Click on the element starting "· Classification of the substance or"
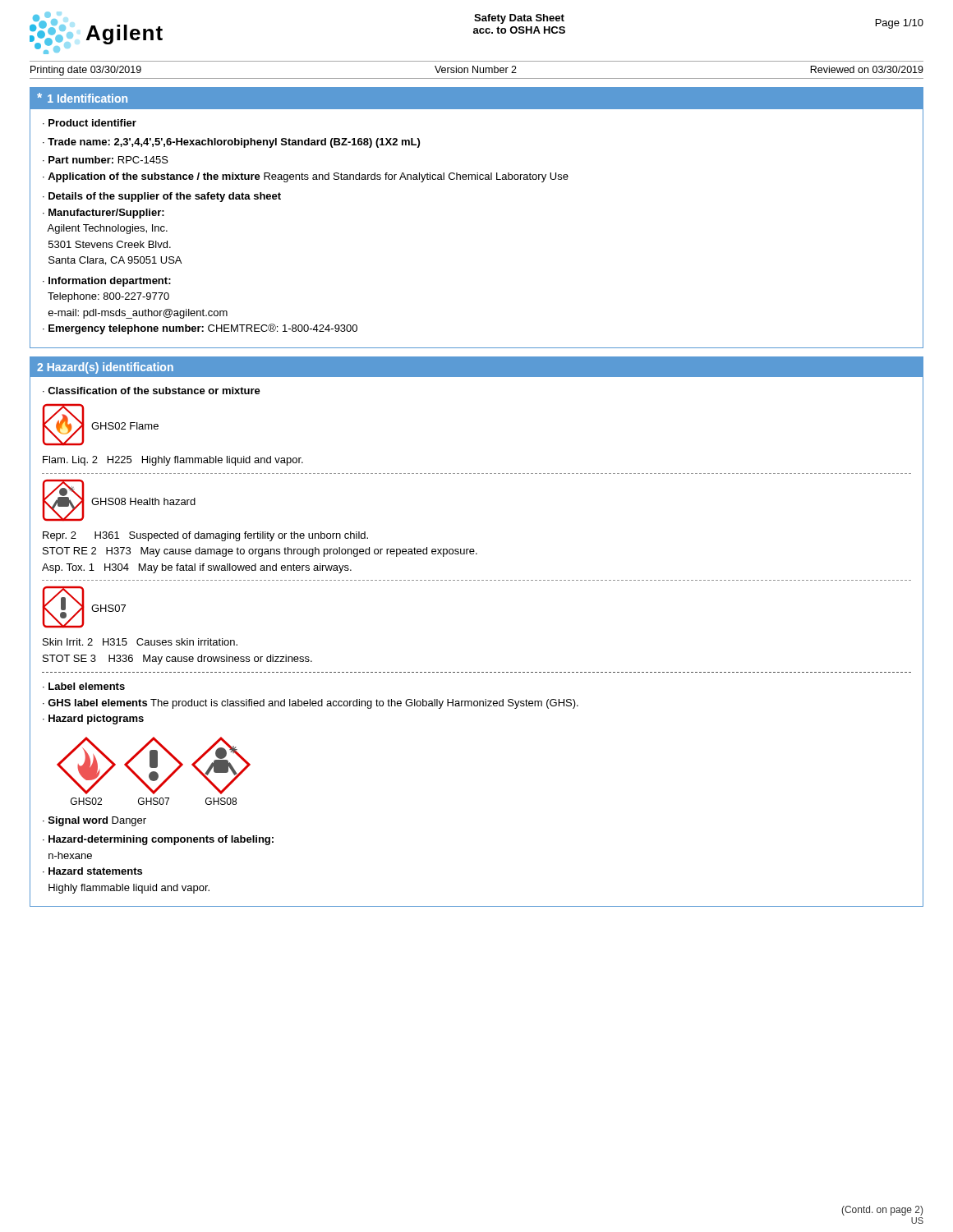The image size is (953, 1232). coord(151,390)
